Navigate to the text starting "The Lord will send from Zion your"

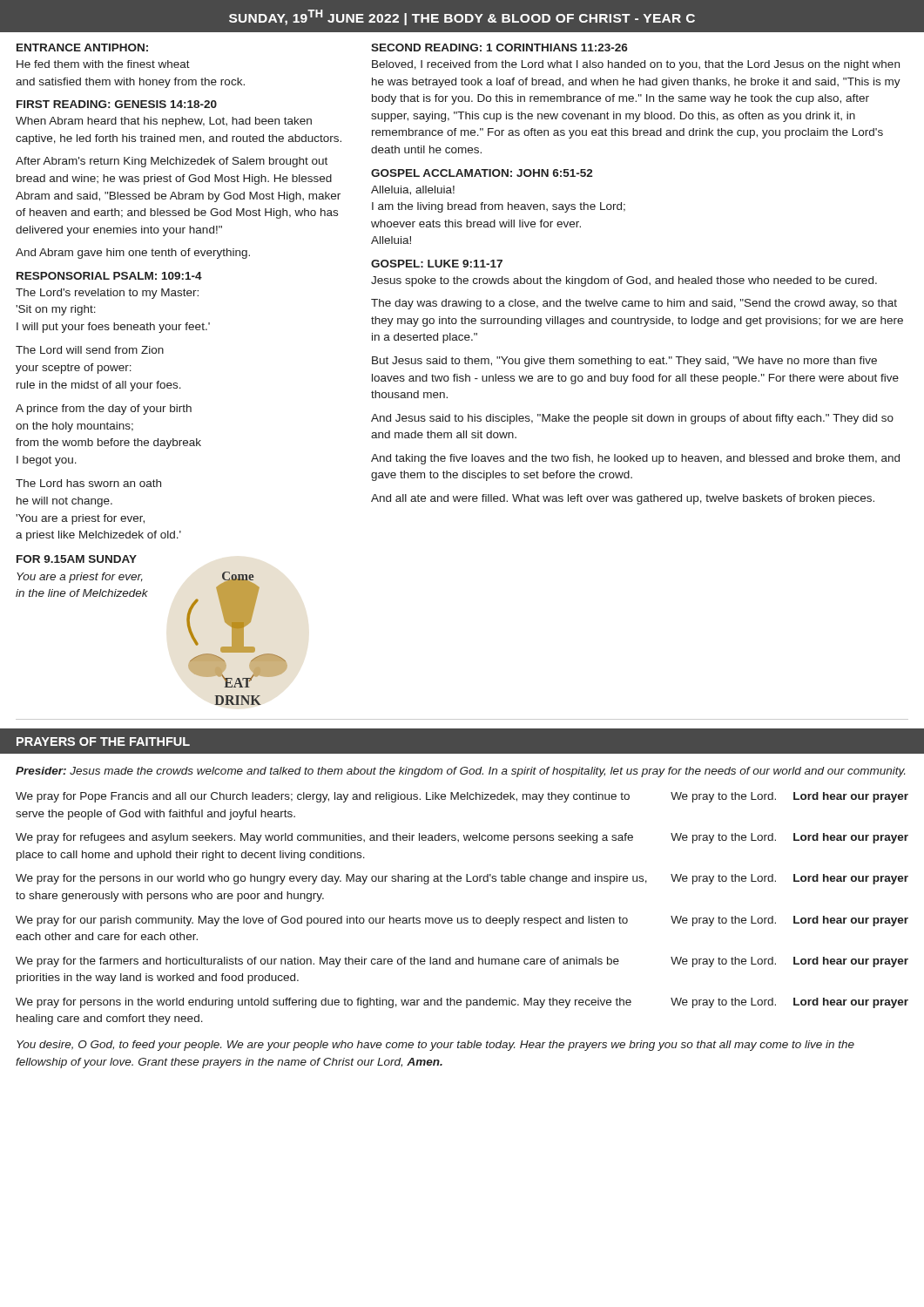99,367
